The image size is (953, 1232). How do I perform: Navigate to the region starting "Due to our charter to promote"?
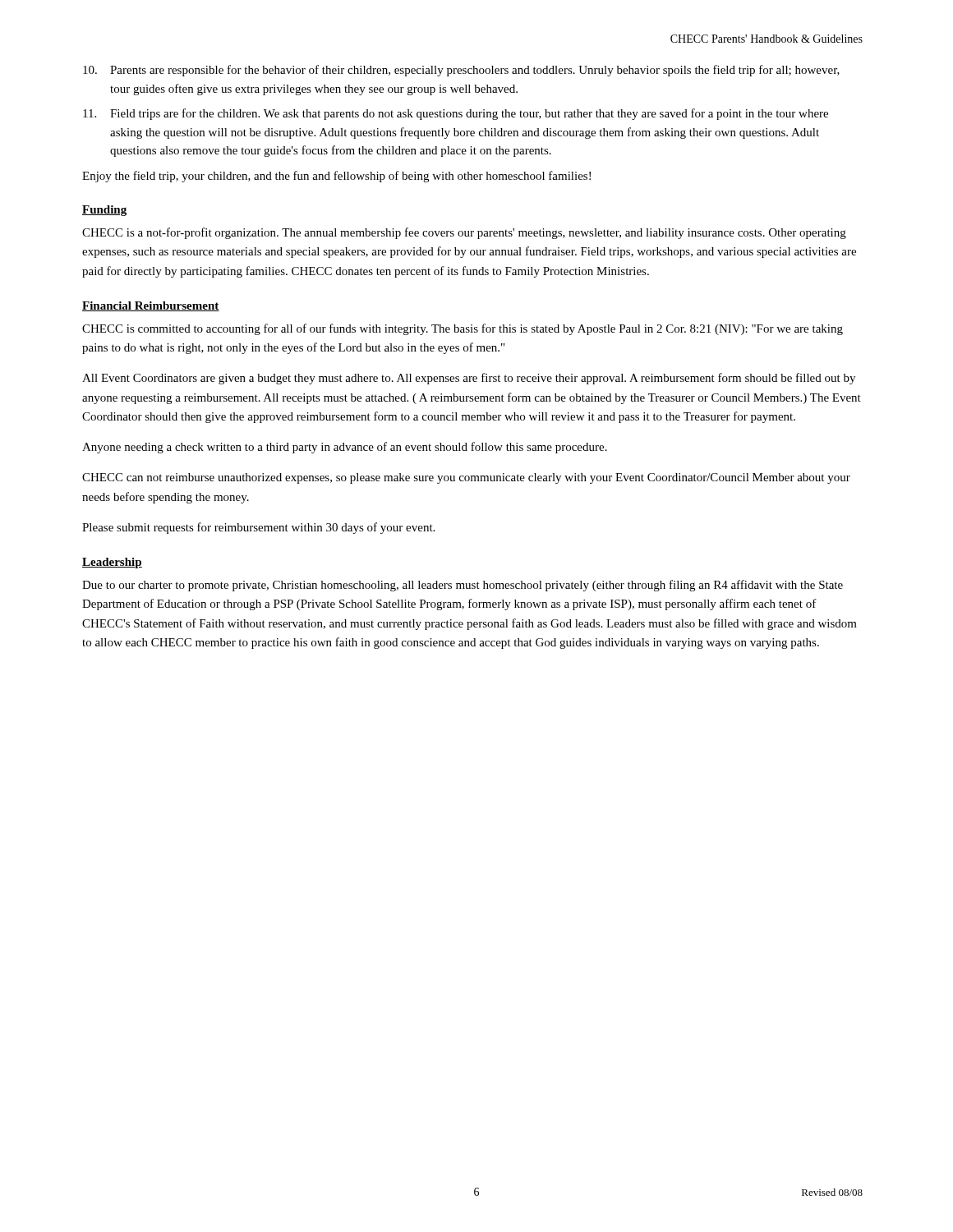[469, 613]
